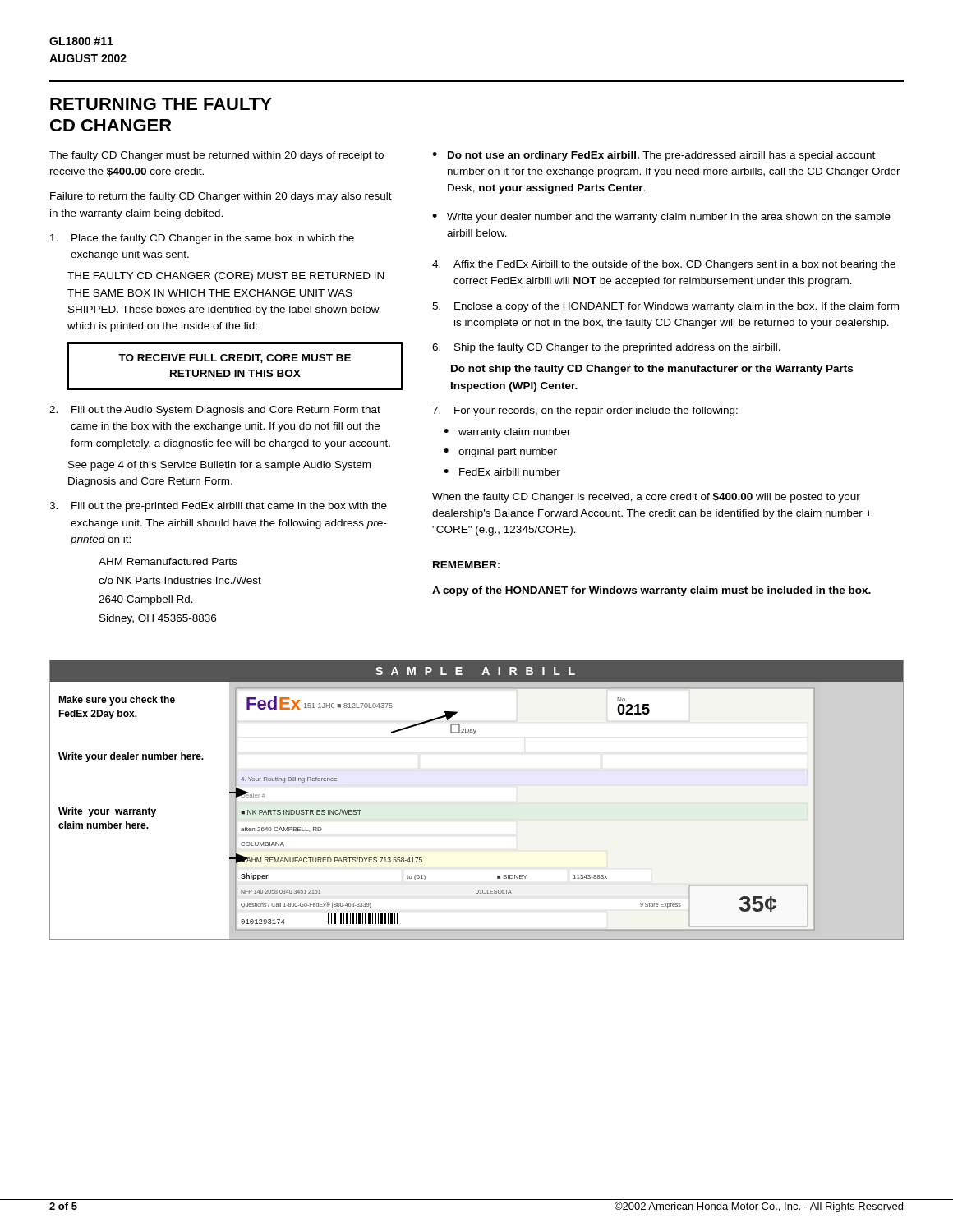Click on the list item that reads "• Do not use an ordinary FedEx airbill."
The image size is (953, 1232).
pos(668,172)
